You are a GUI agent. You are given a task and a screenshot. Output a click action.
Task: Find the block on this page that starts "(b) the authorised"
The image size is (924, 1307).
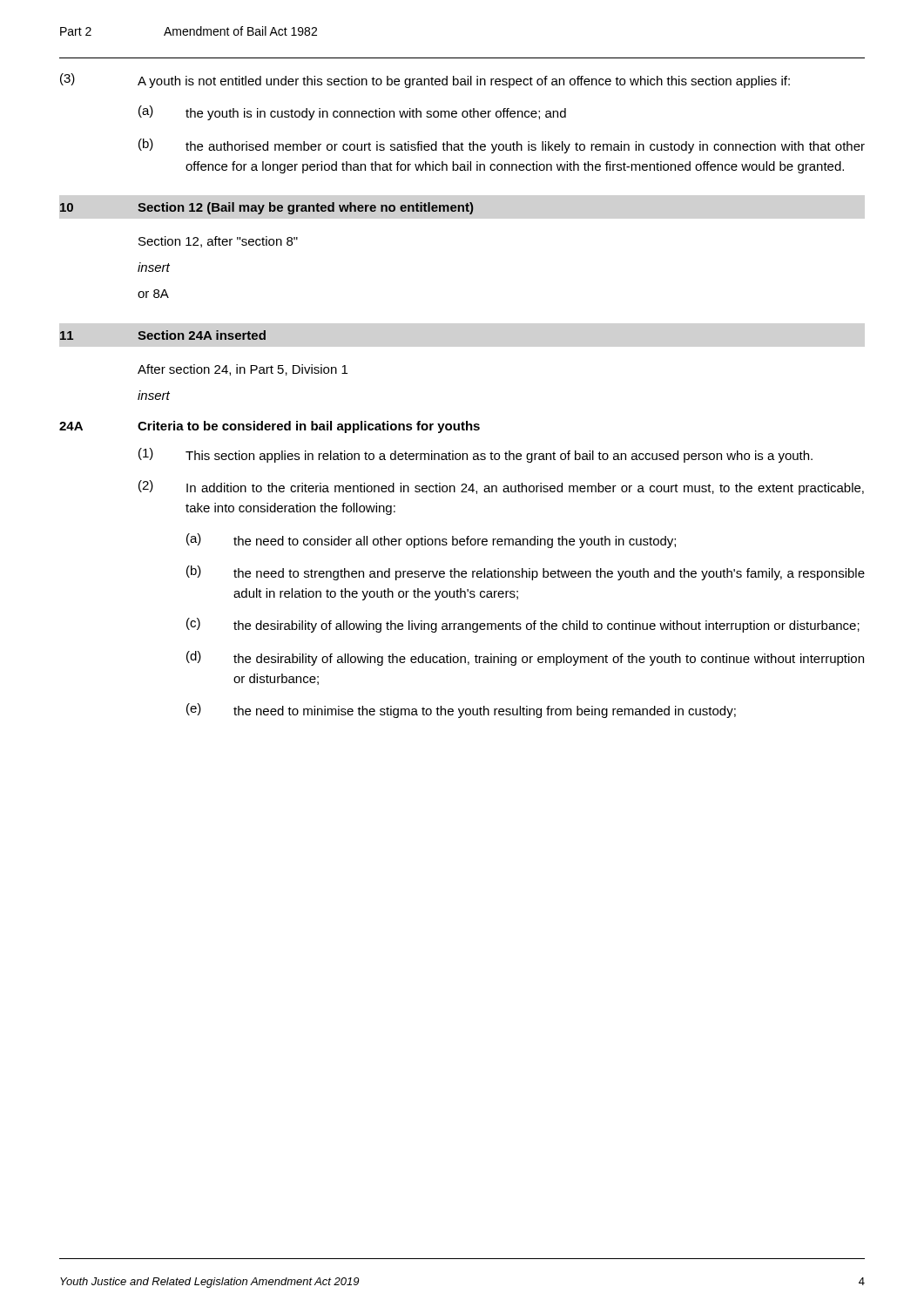click(501, 156)
